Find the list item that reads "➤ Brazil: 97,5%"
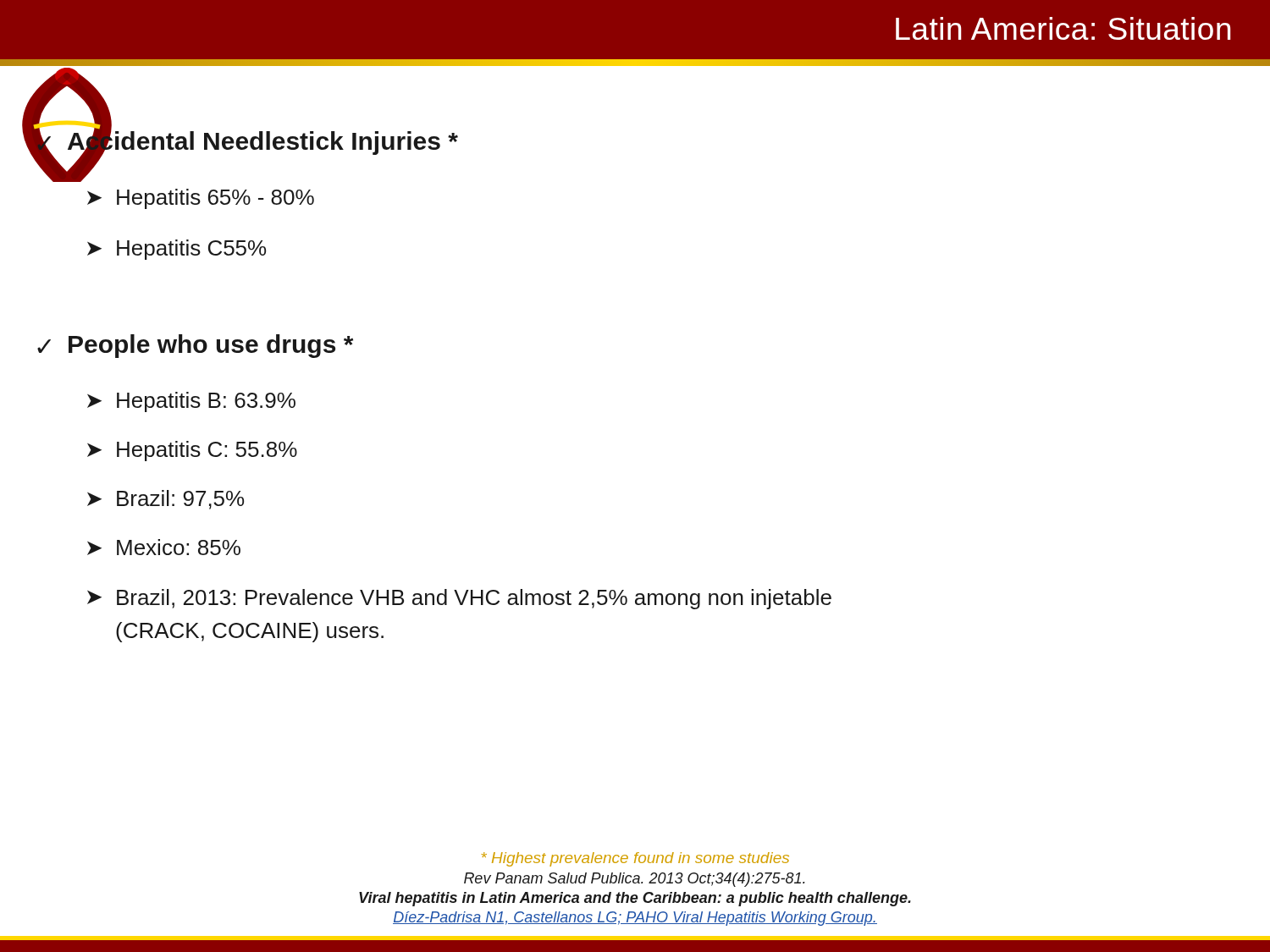This screenshot has width=1270, height=952. point(165,499)
